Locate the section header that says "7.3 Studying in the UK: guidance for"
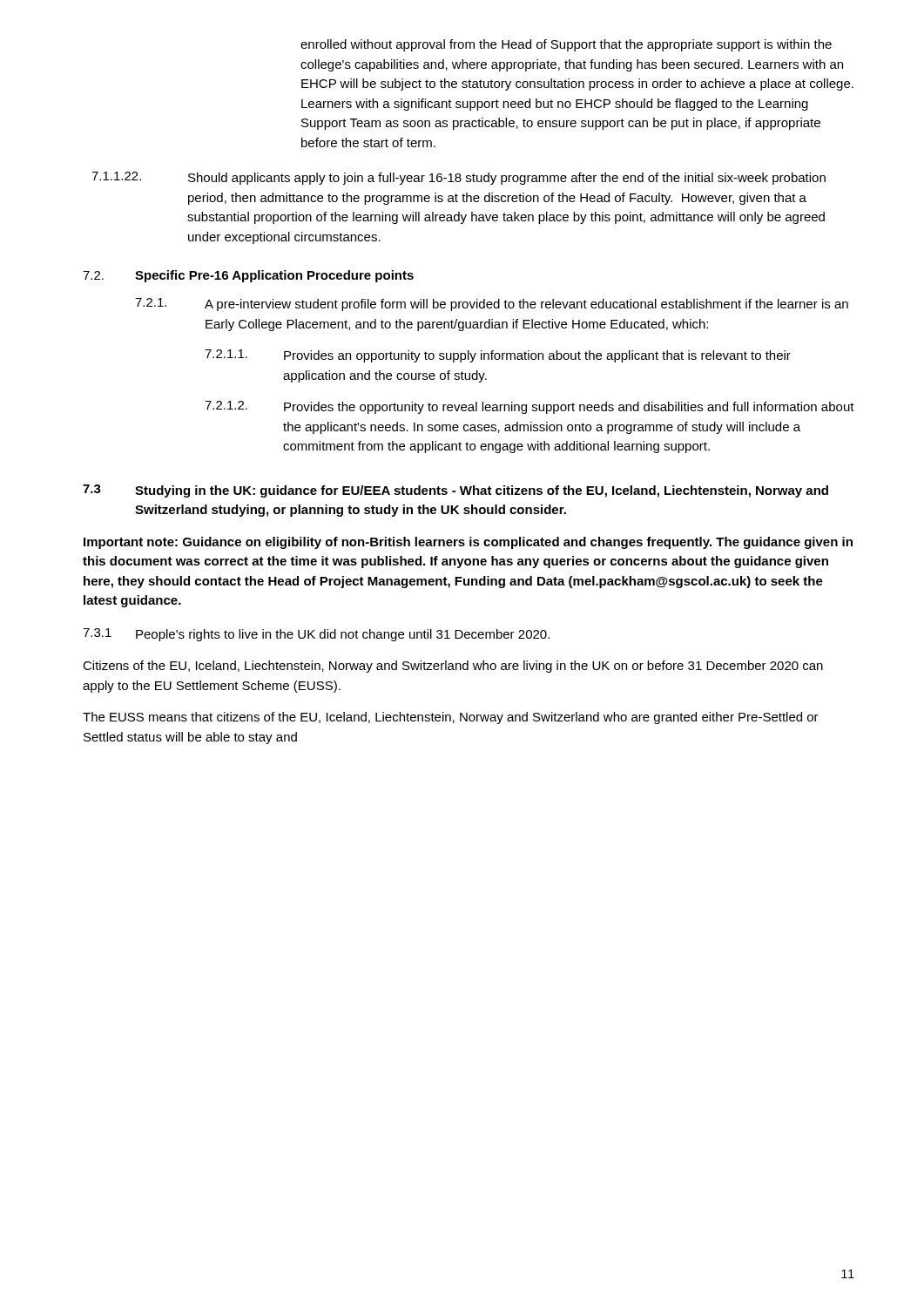This screenshot has height=1307, width=924. [469, 500]
